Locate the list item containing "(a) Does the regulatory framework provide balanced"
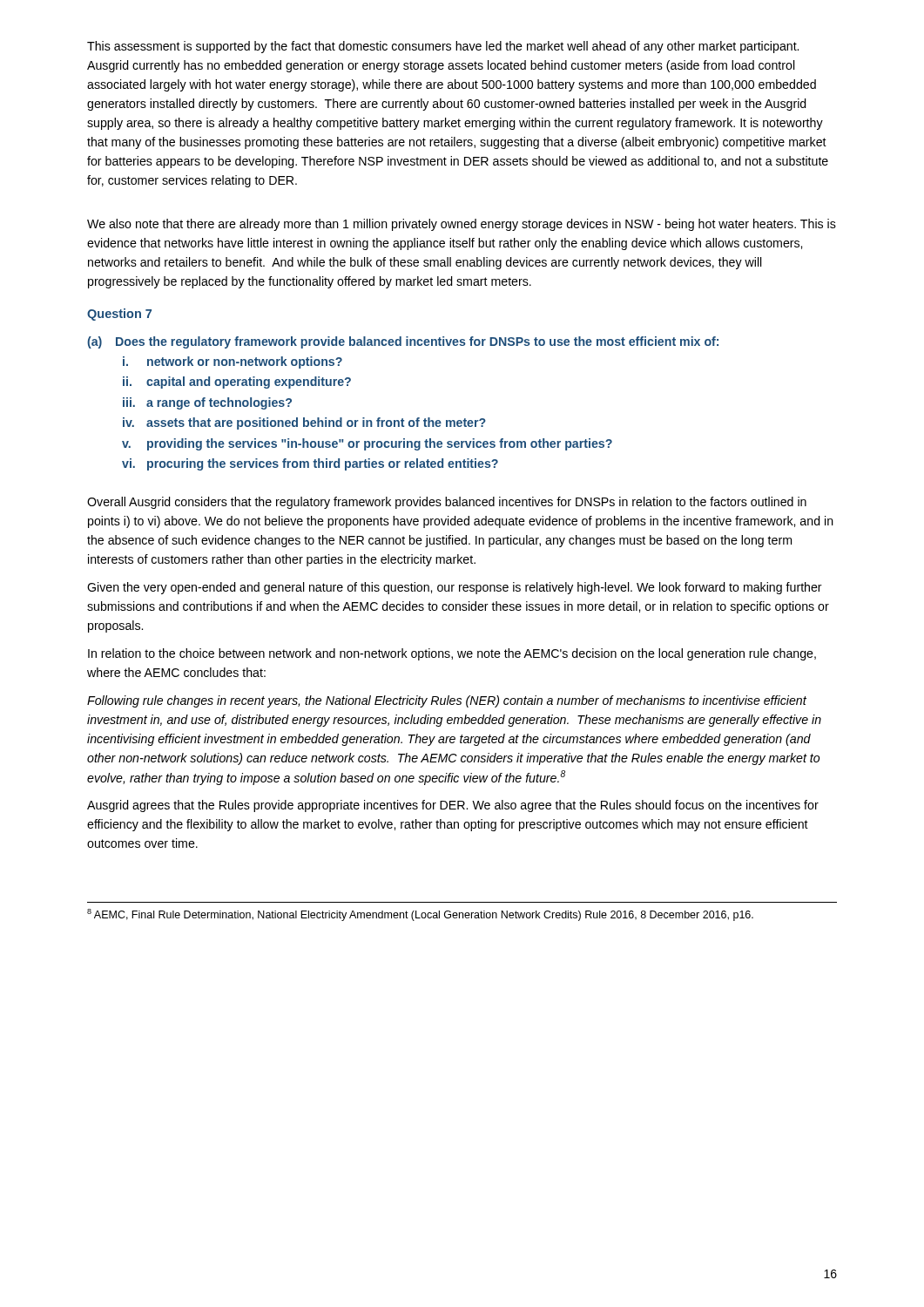Screen dimensions: 1307x924 [404, 342]
